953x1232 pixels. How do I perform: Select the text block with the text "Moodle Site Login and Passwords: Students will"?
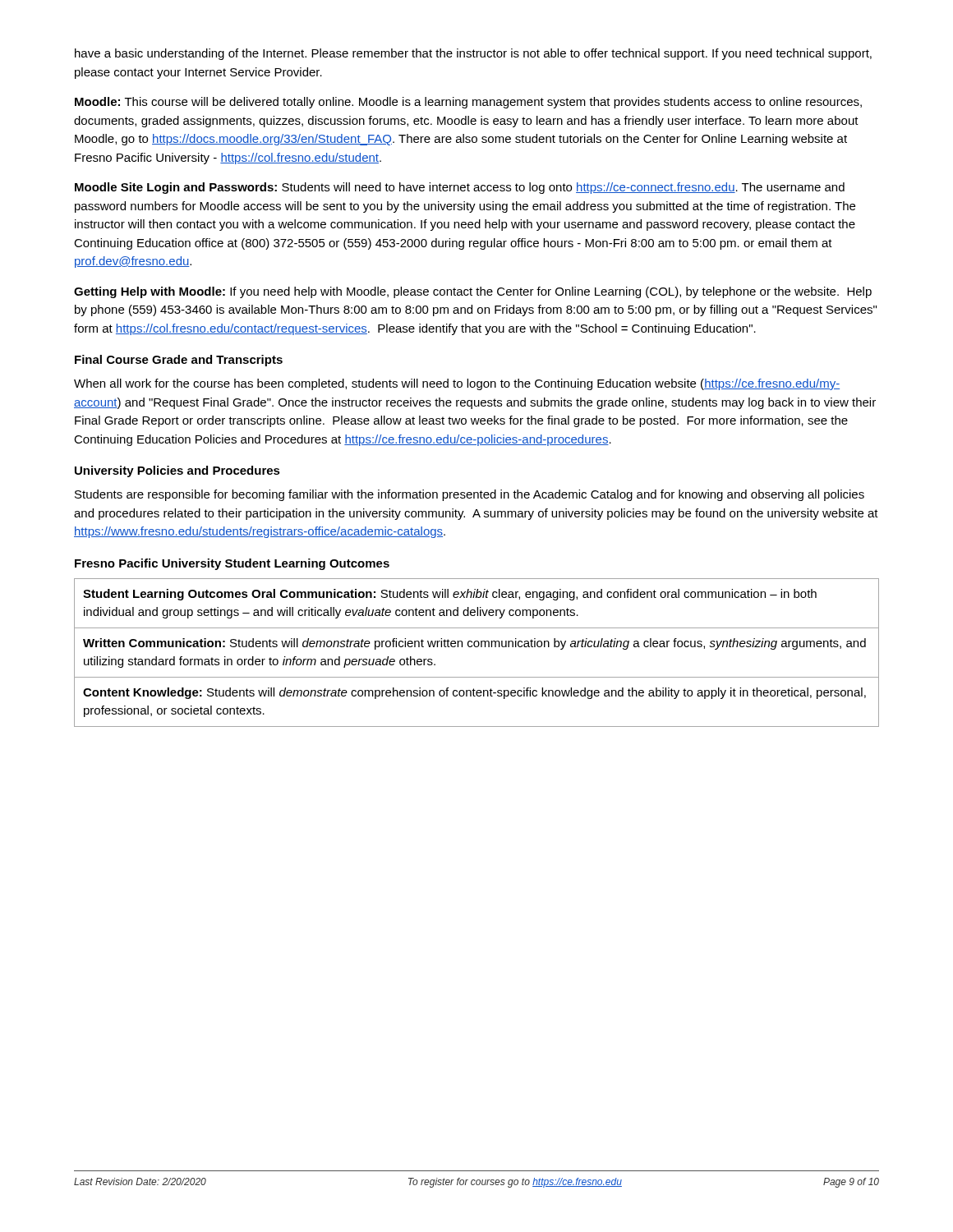click(x=476, y=224)
